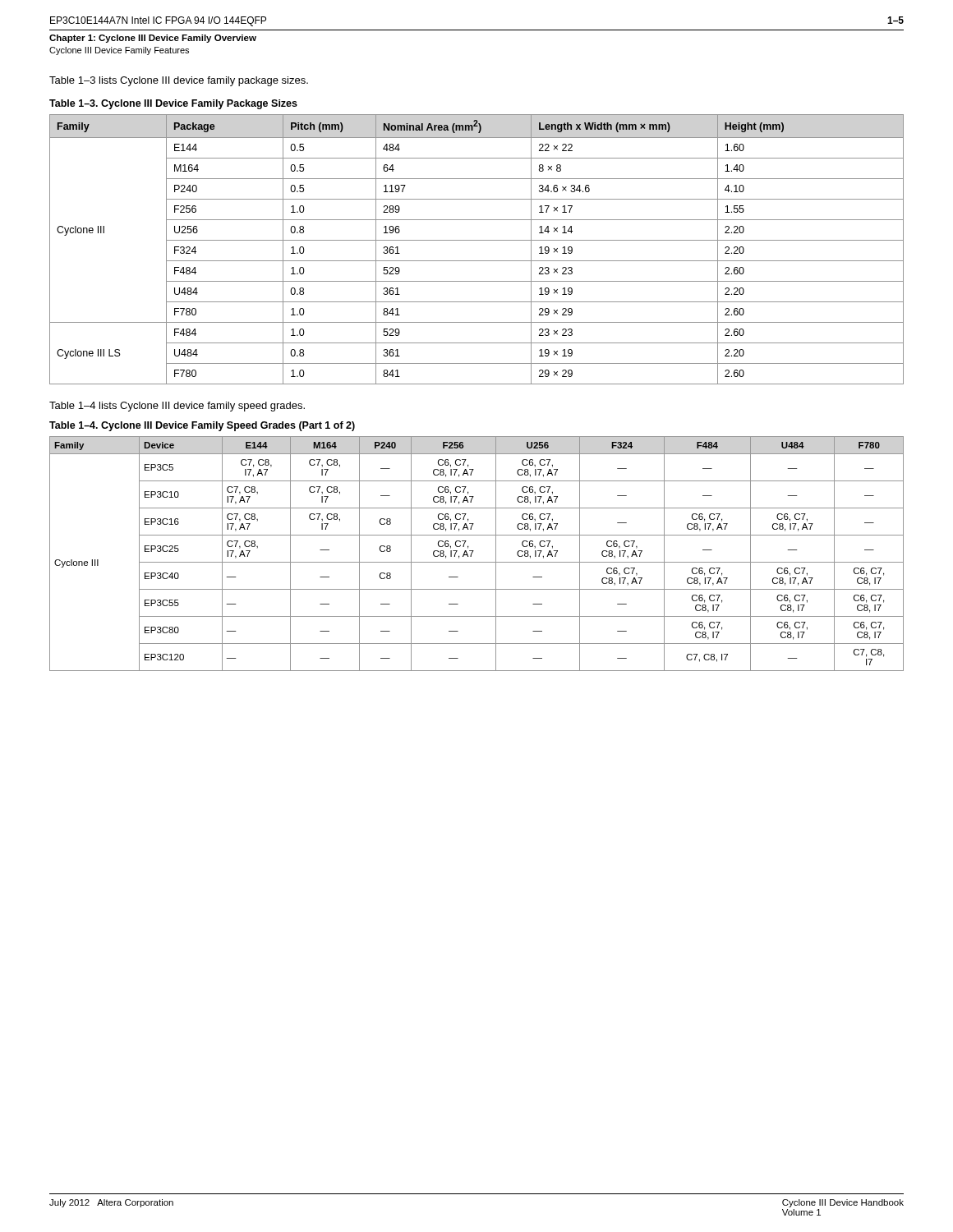Point to the caption beginning "Table 1–4. Cyclone III Device Family Speed"
The image size is (953, 1232).
tap(202, 426)
